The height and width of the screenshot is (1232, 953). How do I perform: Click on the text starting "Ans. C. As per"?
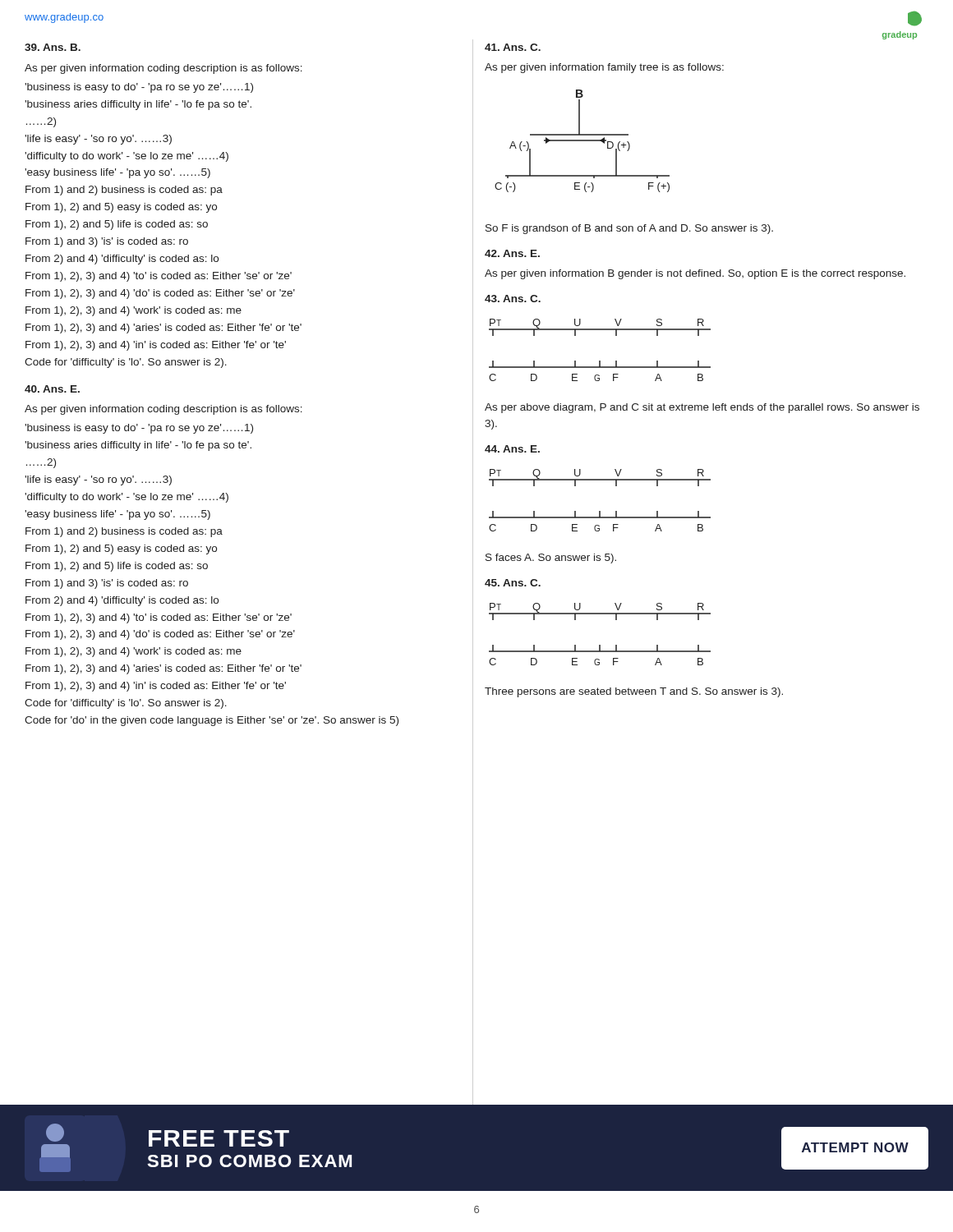point(707,58)
